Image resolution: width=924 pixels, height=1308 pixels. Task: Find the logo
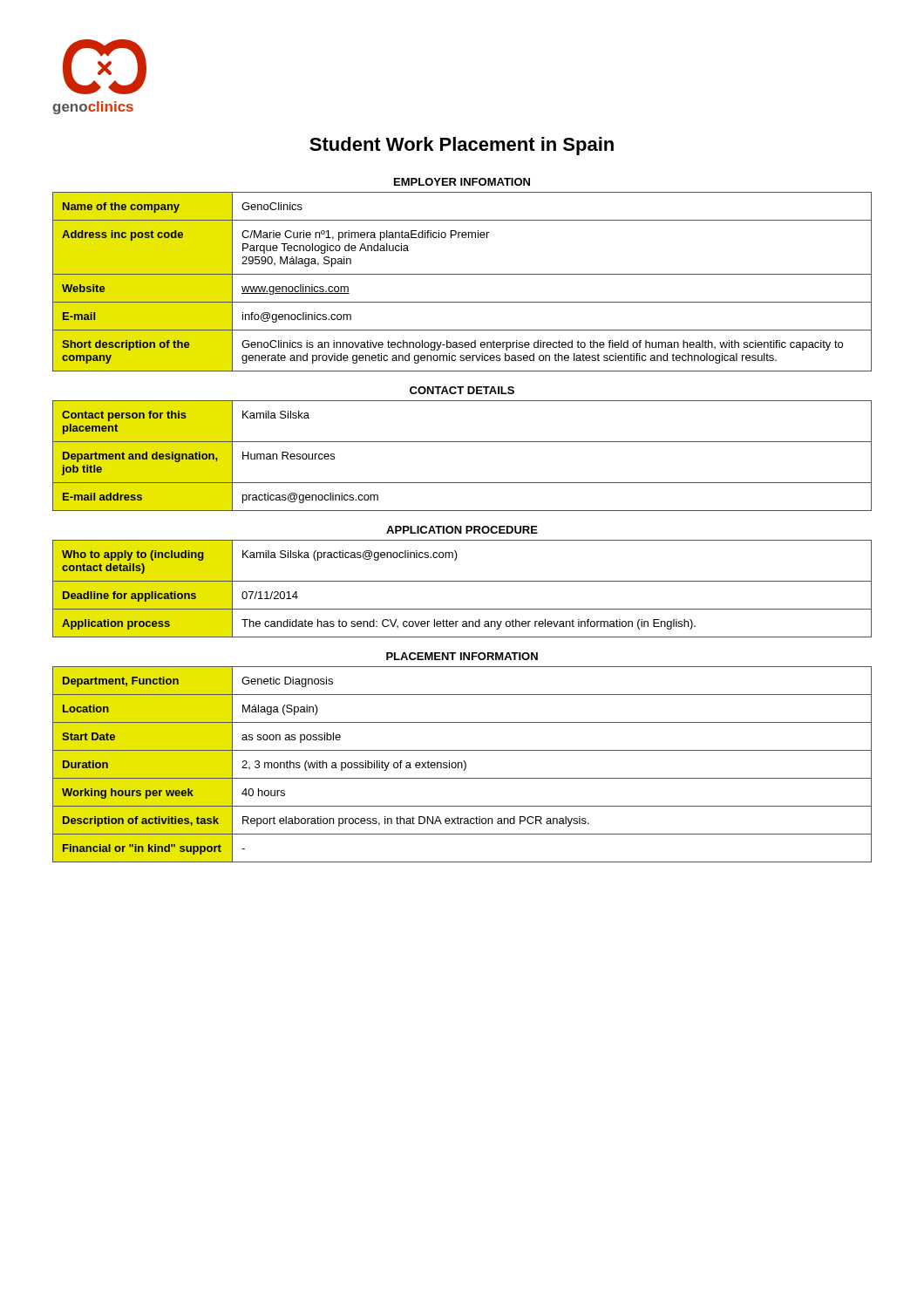462,76
